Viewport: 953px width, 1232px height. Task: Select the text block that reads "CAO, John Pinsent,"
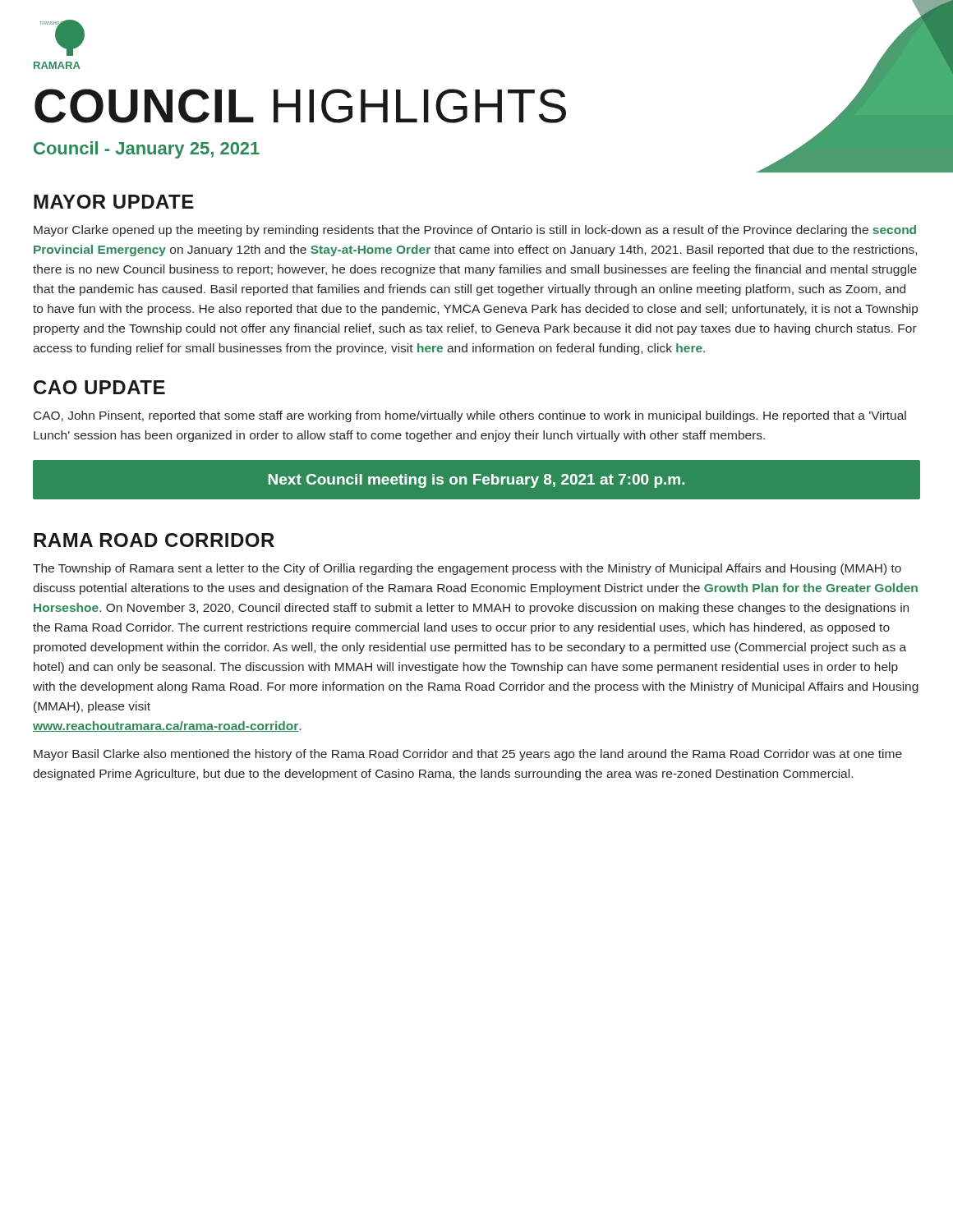(x=470, y=425)
